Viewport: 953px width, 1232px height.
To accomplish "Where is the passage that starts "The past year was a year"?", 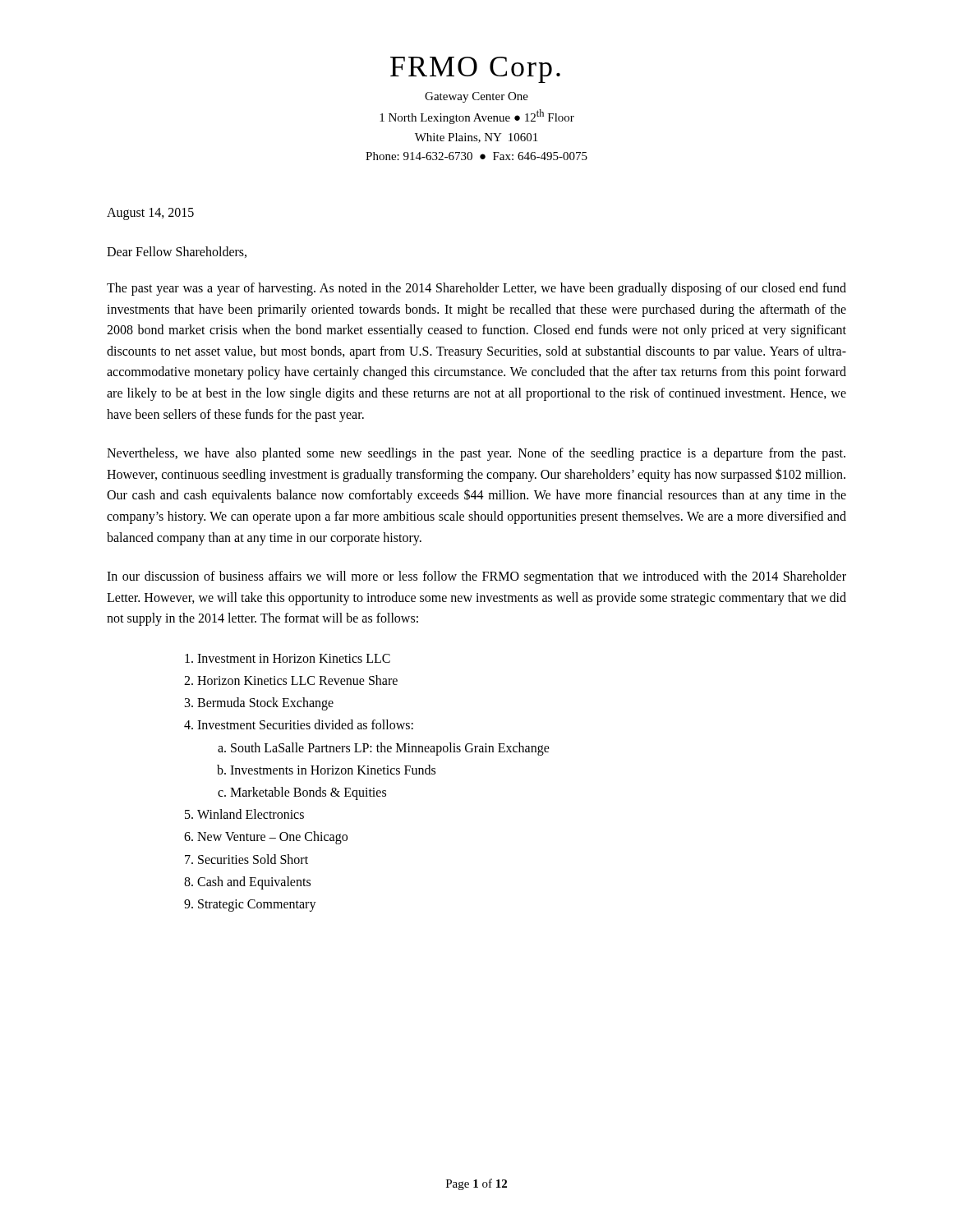I will [x=476, y=351].
